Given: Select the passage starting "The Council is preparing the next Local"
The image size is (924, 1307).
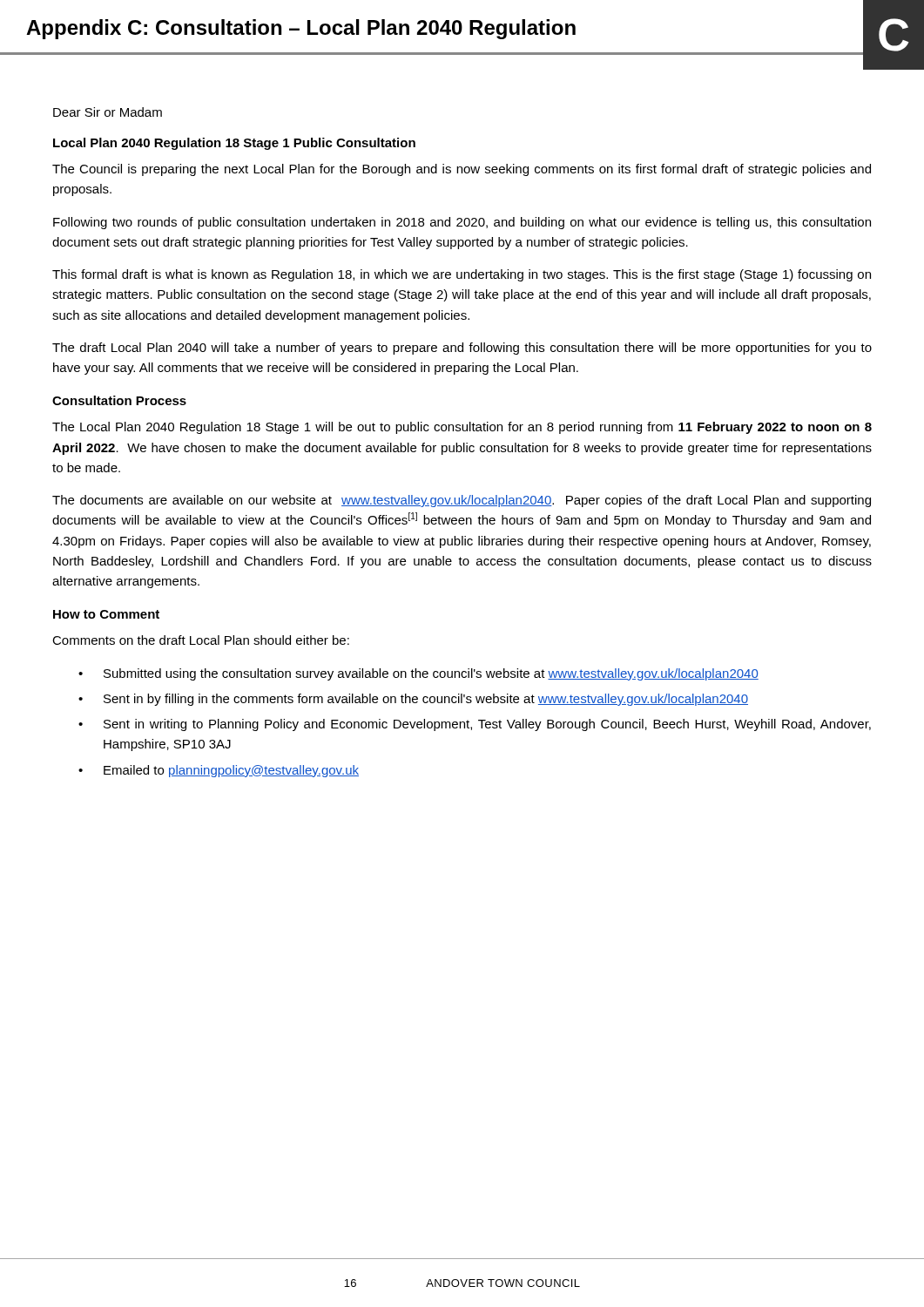Looking at the screenshot, I should tap(462, 179).
